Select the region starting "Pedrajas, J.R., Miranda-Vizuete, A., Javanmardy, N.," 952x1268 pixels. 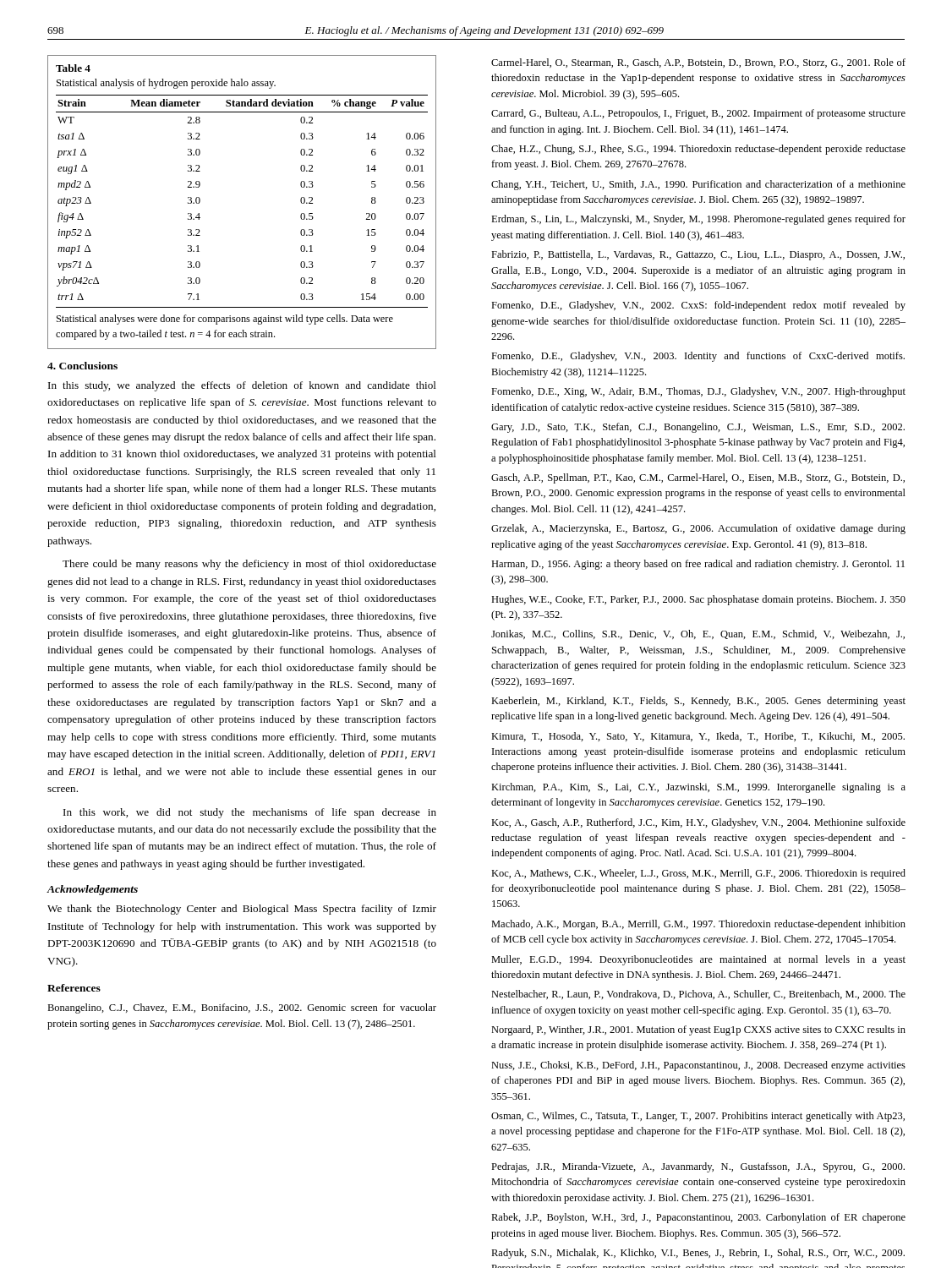pyautogui.click(x=698, y=1182)
